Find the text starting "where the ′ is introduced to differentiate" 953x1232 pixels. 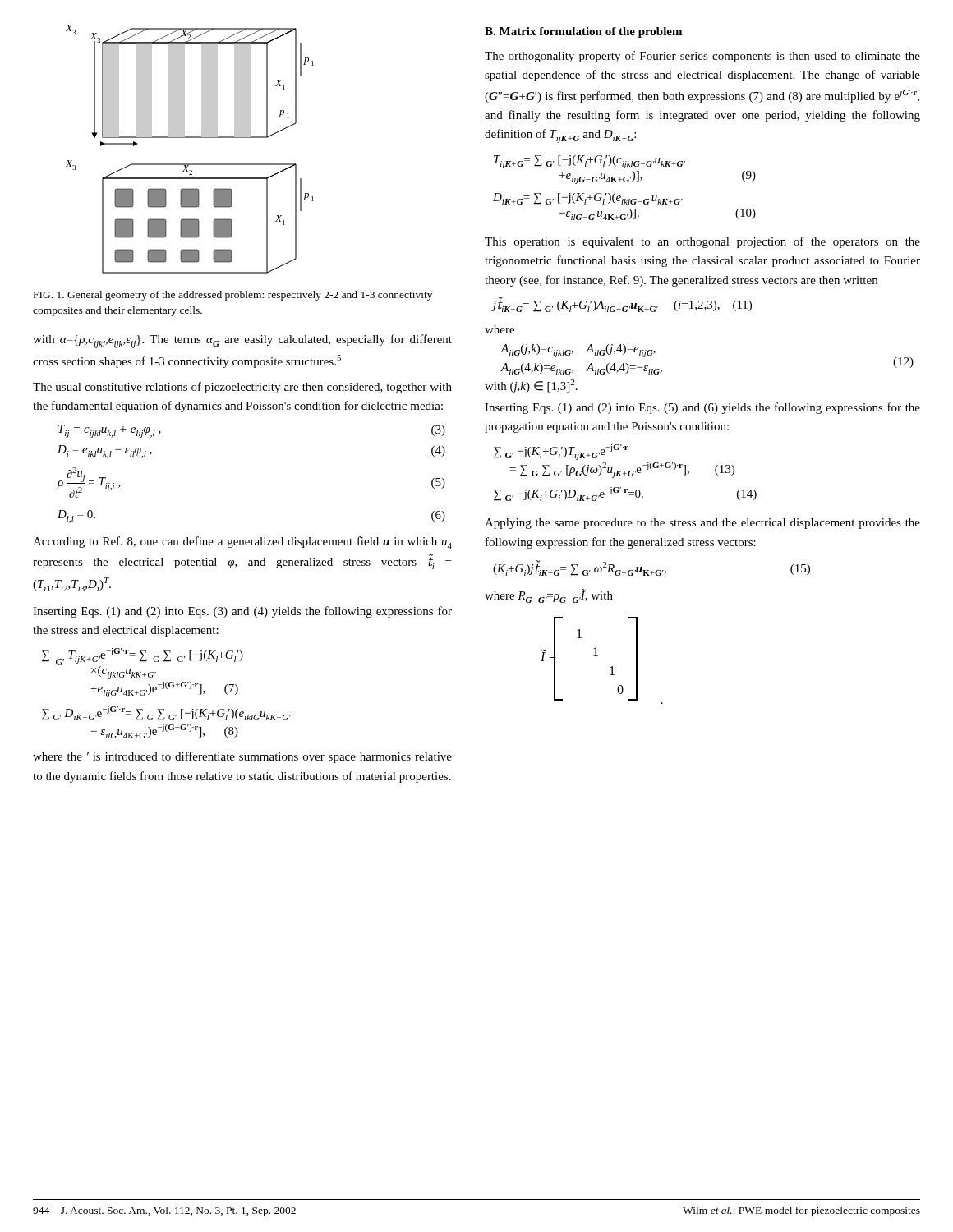tap(242, 766)
